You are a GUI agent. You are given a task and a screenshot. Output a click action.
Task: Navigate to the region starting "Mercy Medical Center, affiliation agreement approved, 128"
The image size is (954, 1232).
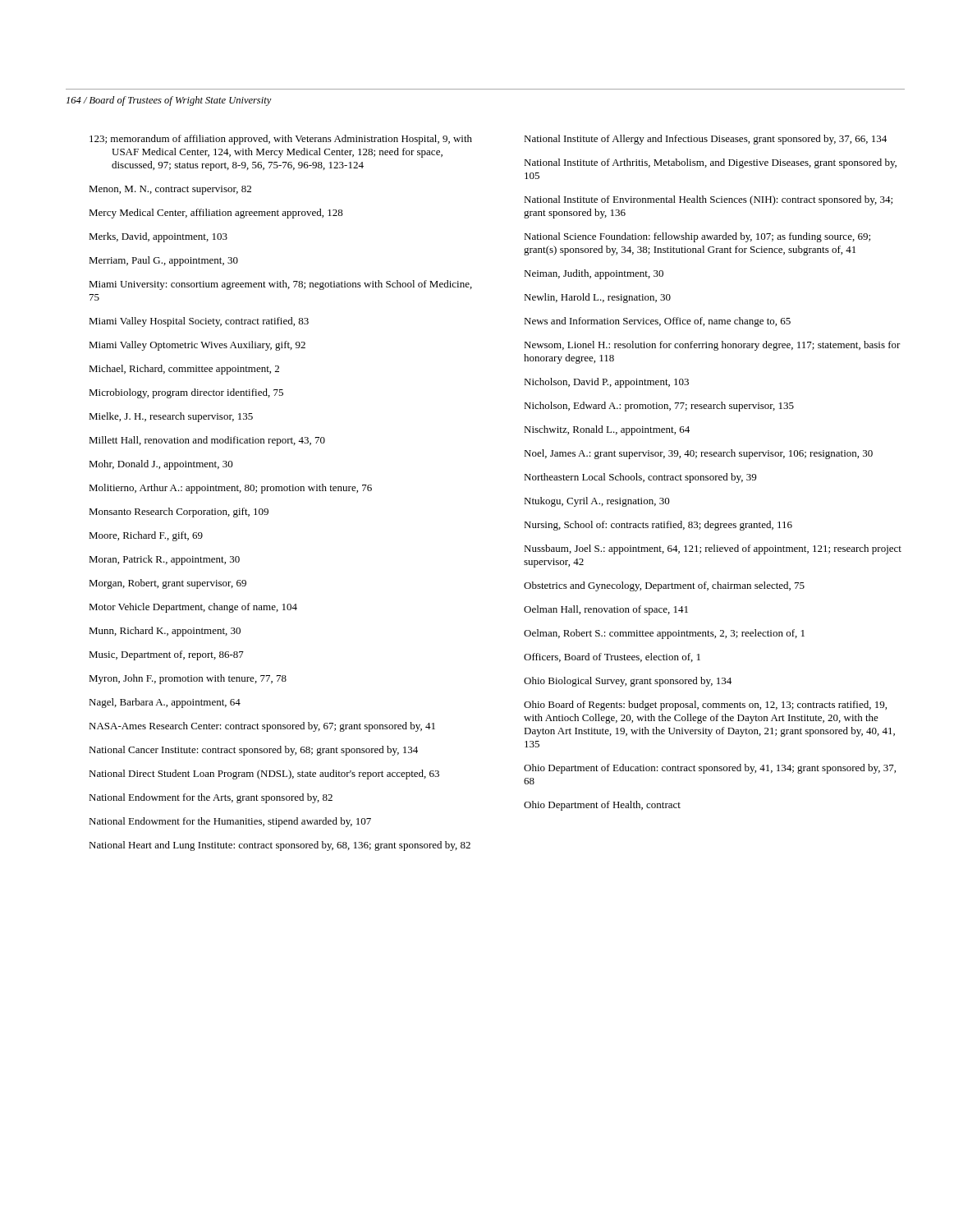click(x=282, y=213)
